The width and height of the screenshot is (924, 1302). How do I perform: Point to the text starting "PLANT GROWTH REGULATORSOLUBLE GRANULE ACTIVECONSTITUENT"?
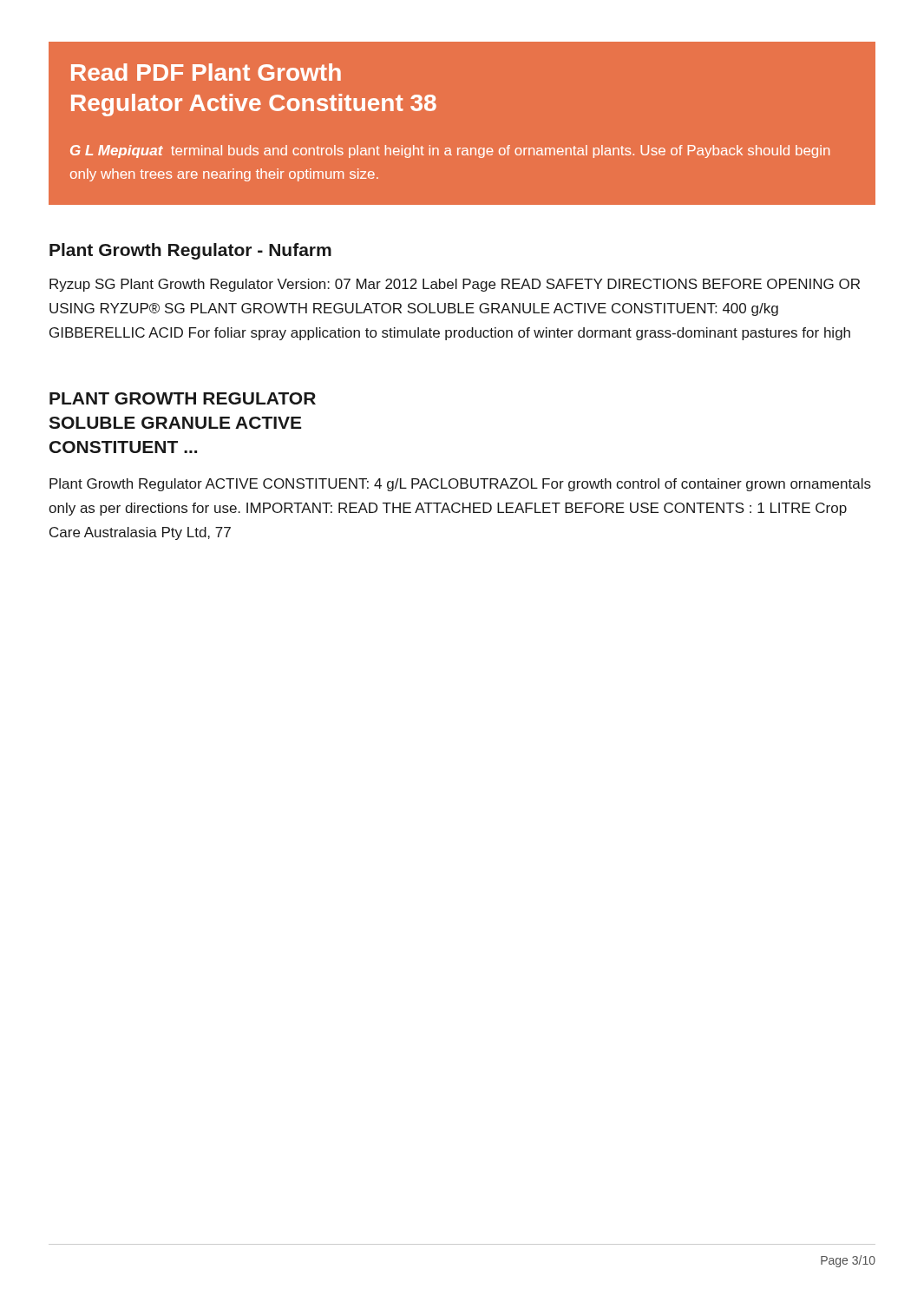182,422
